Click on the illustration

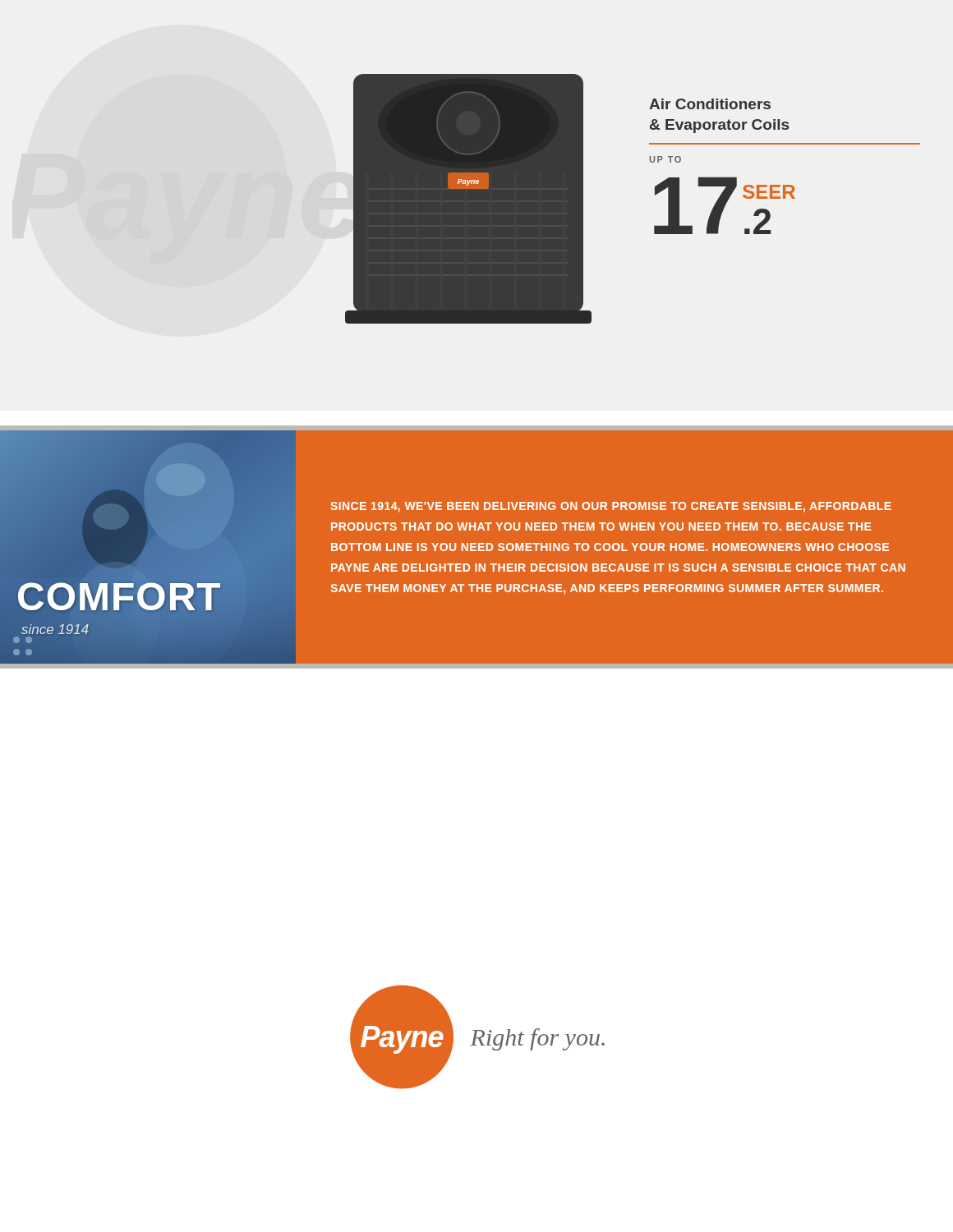pyautogui.click(x=476, y=205)
